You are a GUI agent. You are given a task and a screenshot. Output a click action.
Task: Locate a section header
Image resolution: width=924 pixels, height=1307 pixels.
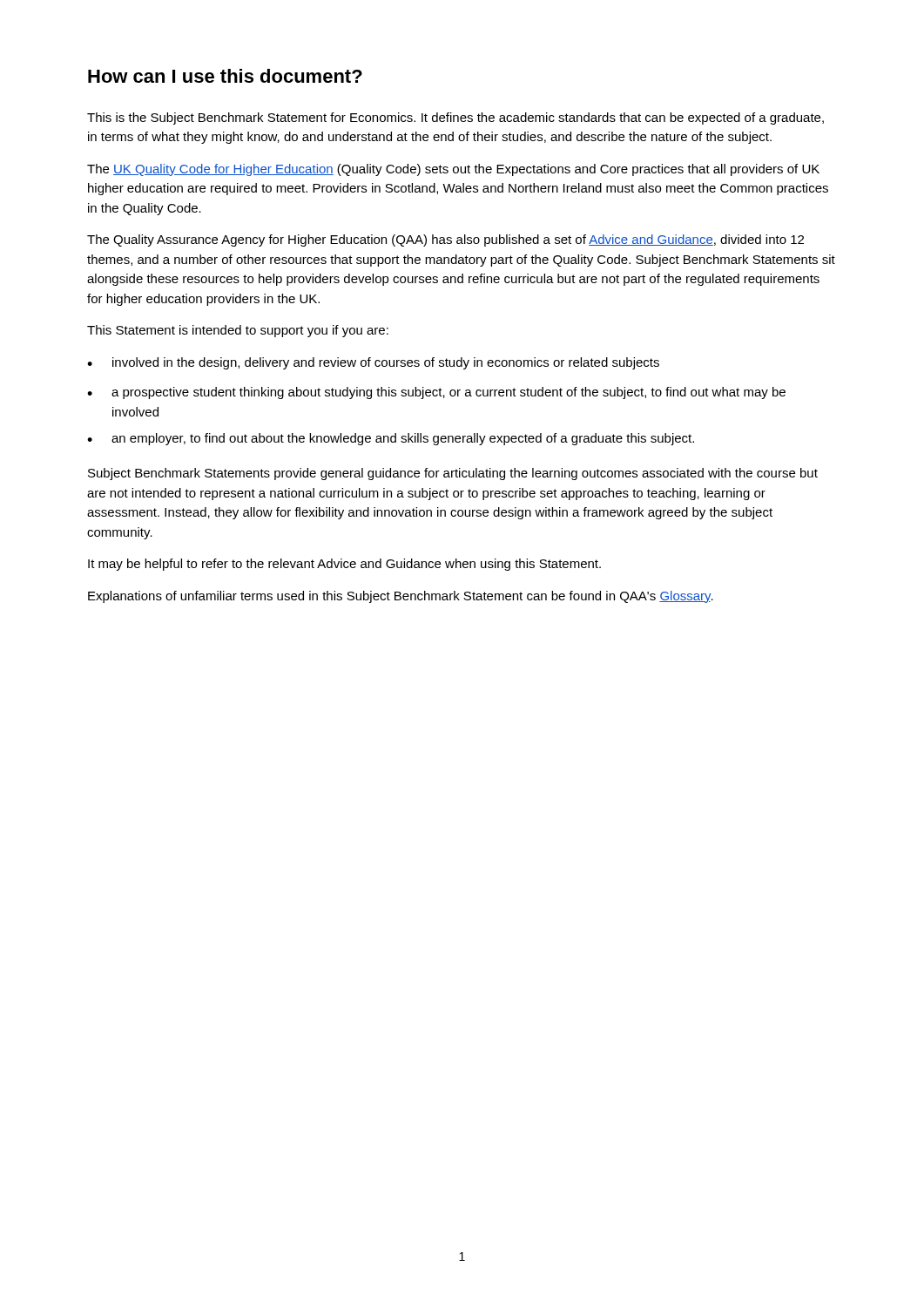[462, 78]
